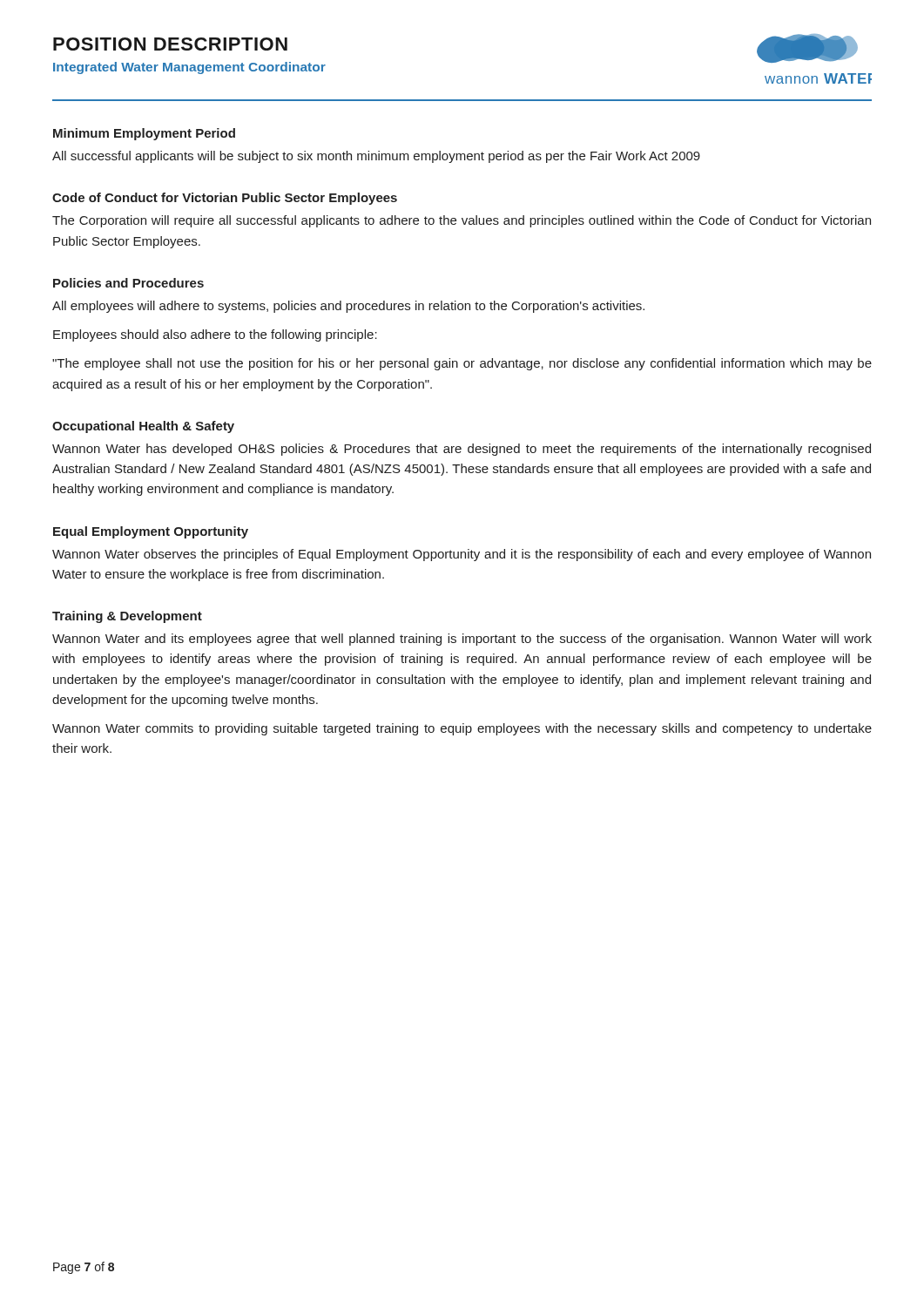Find the block on this page that starts "Wannon Water commits"
The height and width of the screenshot is (1307, 924).
[462, 738]
